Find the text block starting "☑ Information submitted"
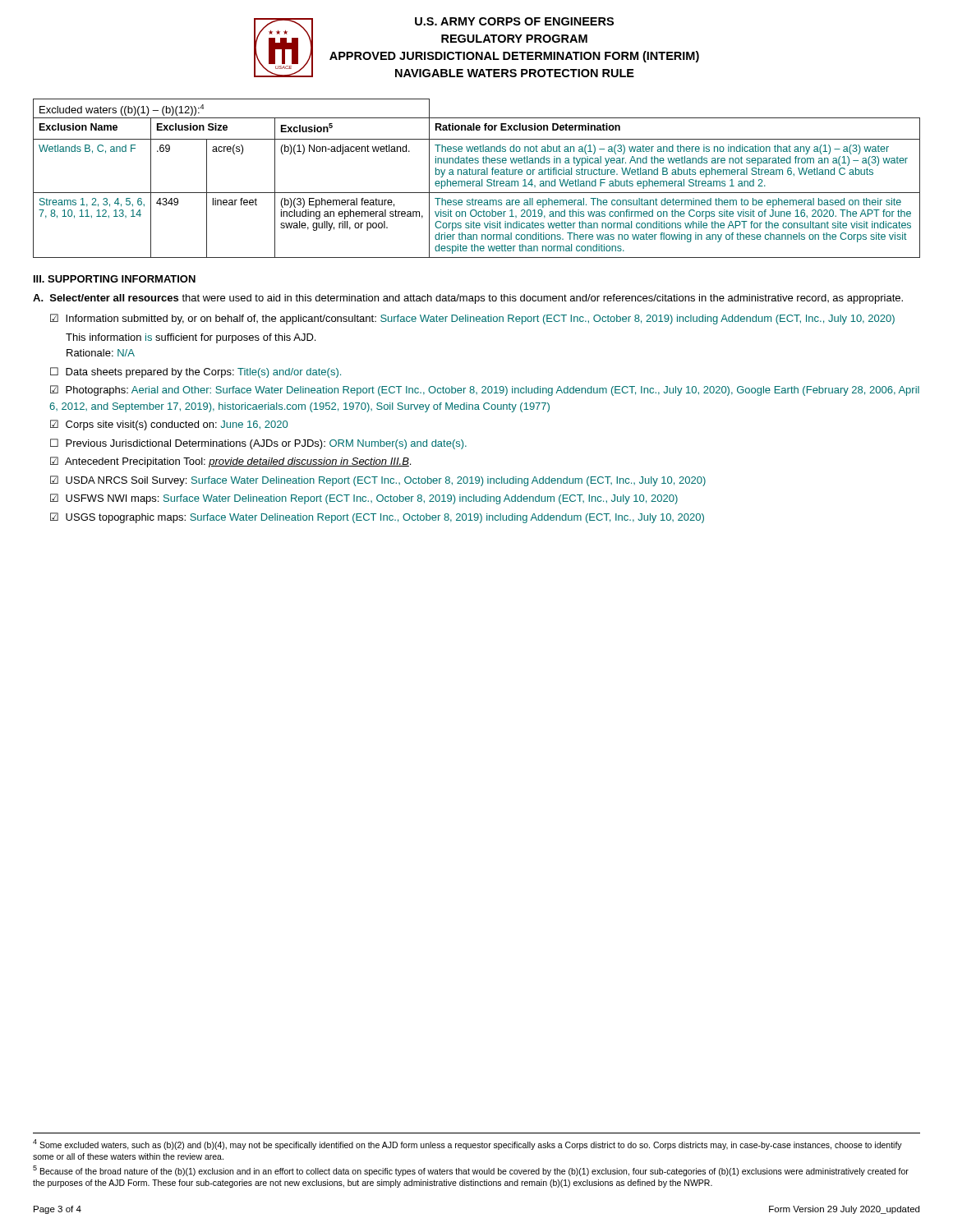The width and height of the screenshot is (953, 1232). coord(472,318)
